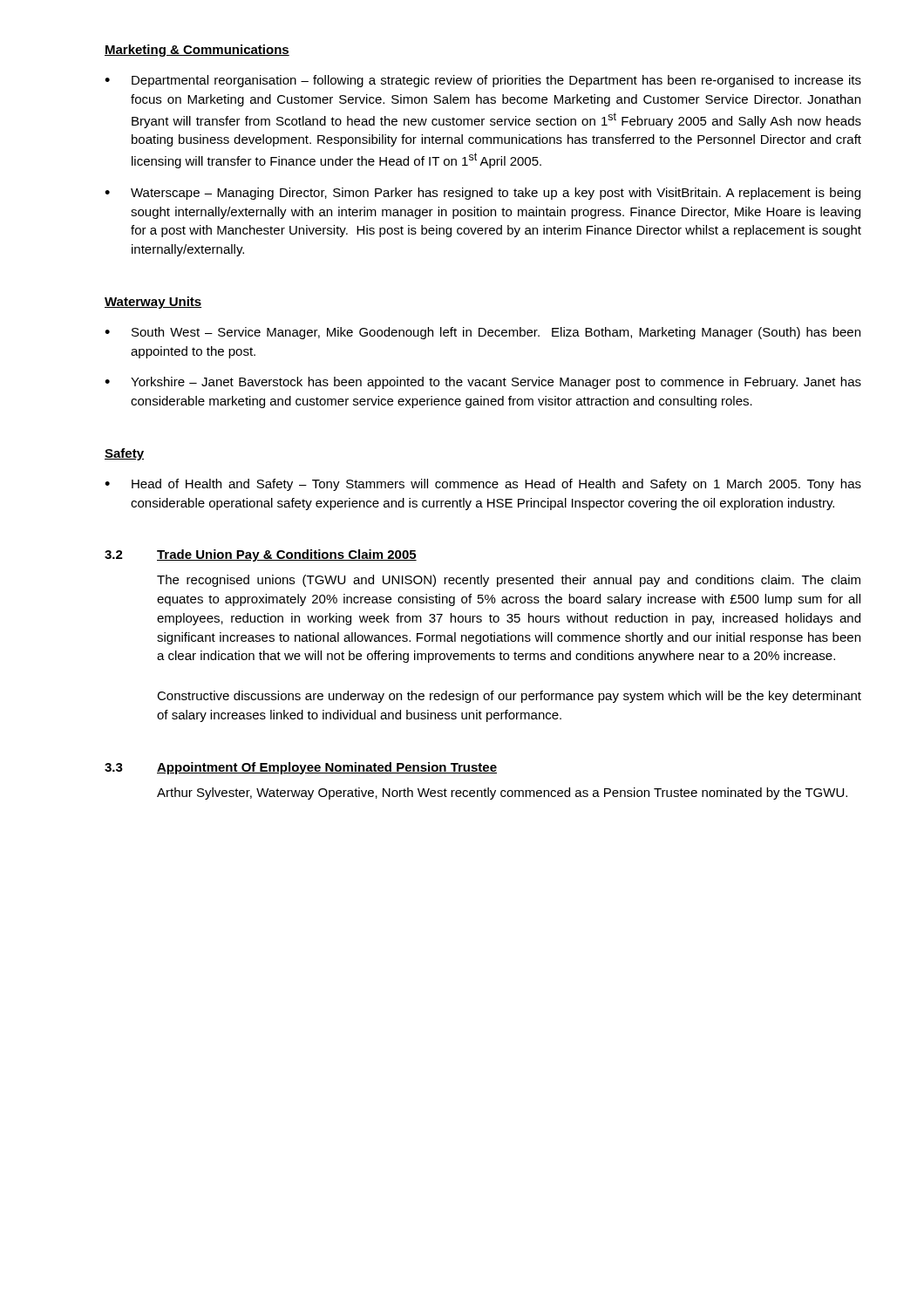
Task: Click the passage that begins "Arthur Sylvester, Waterway Operative,"
Action: (x=503, y=792)
